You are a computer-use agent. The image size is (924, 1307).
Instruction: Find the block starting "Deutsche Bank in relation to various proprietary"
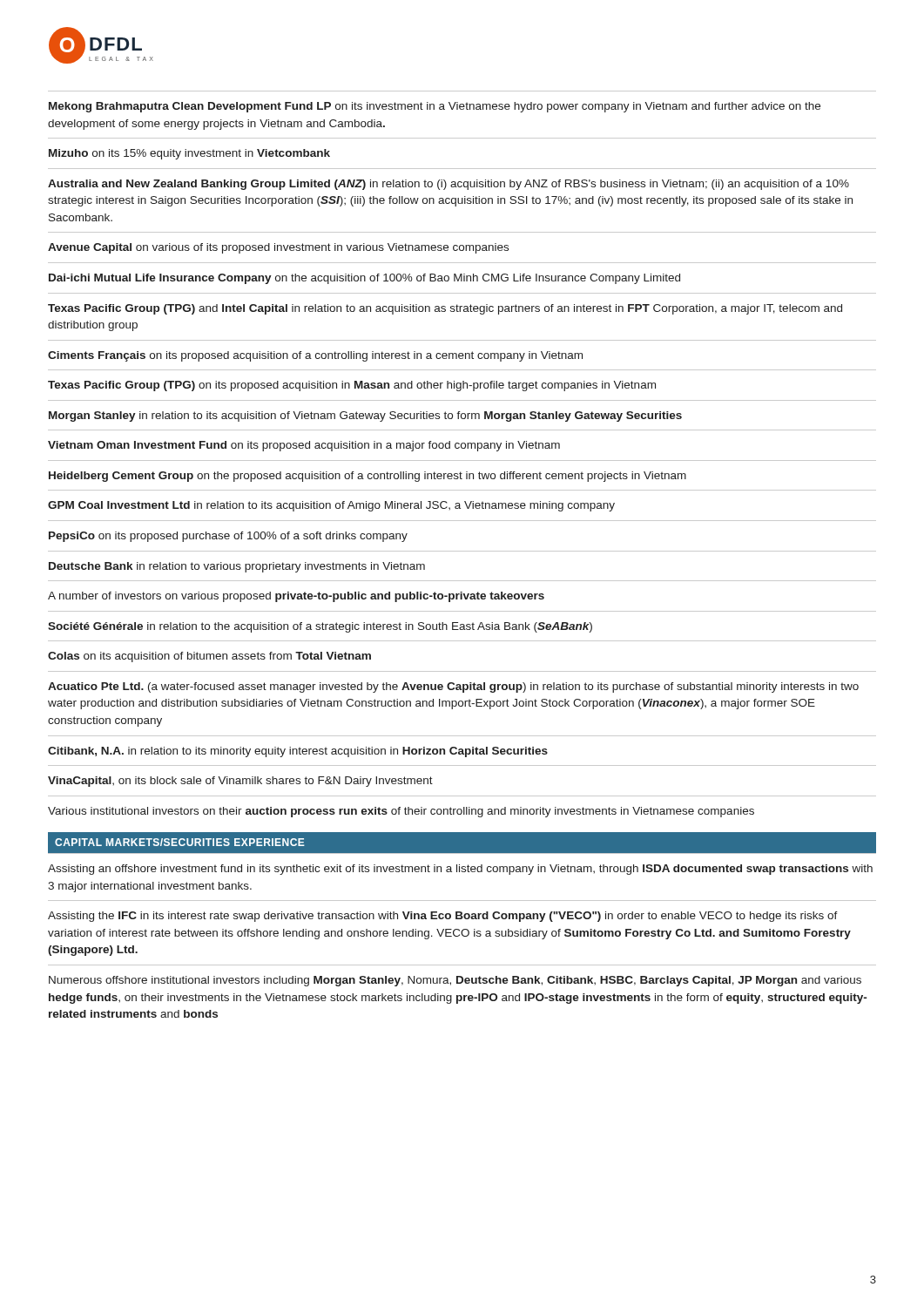click(x=237, y=566)
